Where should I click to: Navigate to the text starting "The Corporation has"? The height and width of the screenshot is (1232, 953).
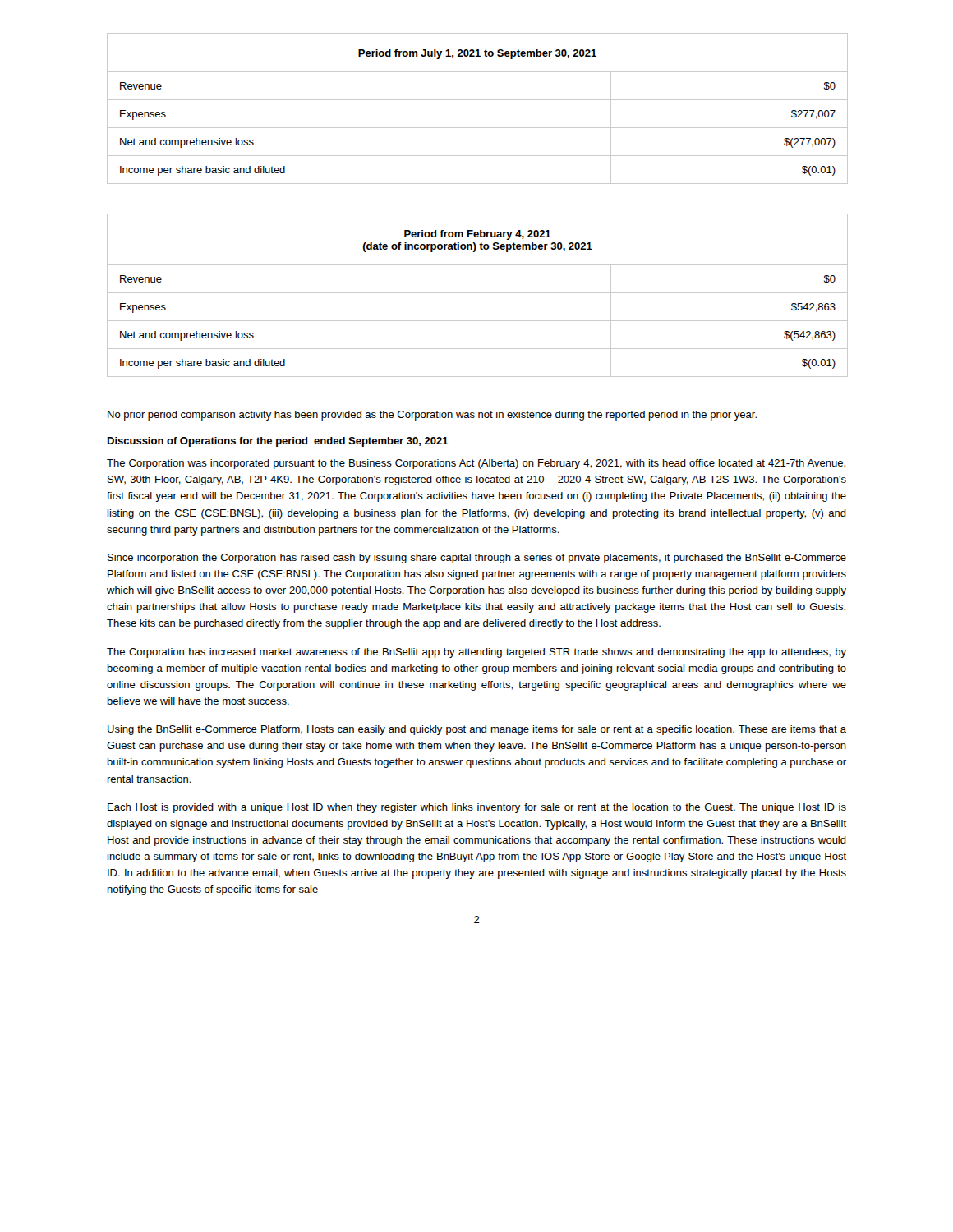click(x=476, y=676)
